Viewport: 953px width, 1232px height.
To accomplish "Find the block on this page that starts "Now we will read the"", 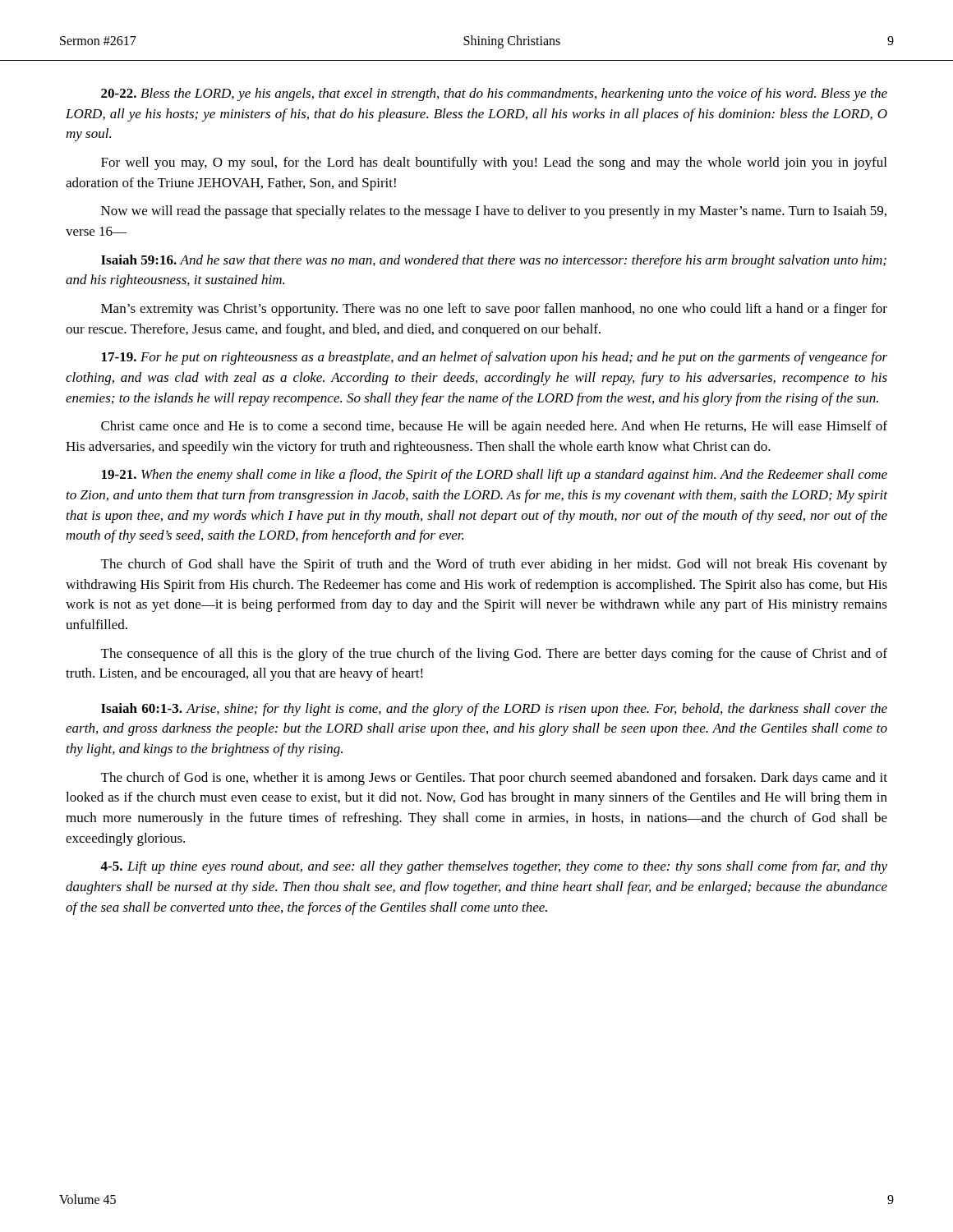I will (476, 222).
